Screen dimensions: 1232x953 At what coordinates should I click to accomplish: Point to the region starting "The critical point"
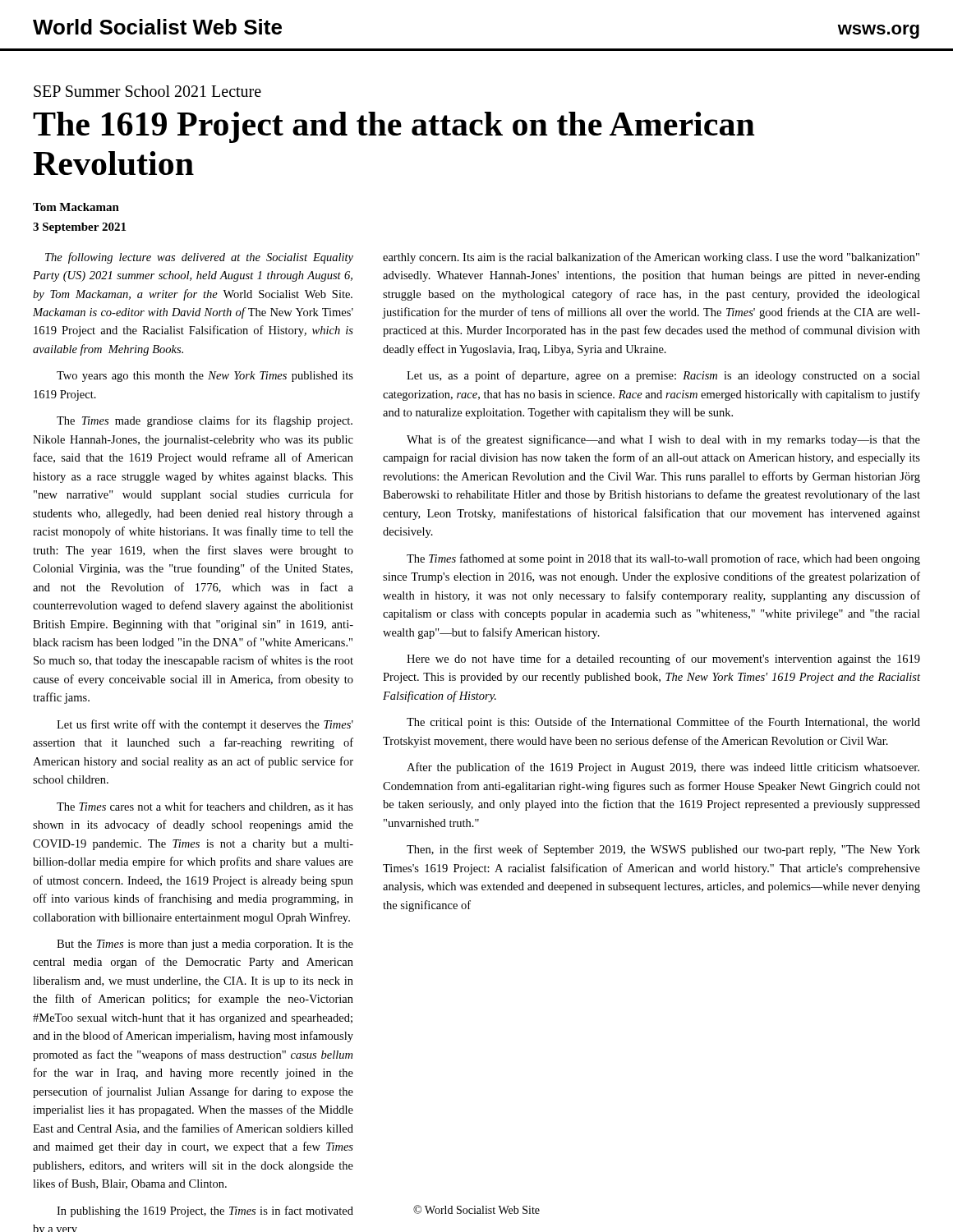point(651,732)
